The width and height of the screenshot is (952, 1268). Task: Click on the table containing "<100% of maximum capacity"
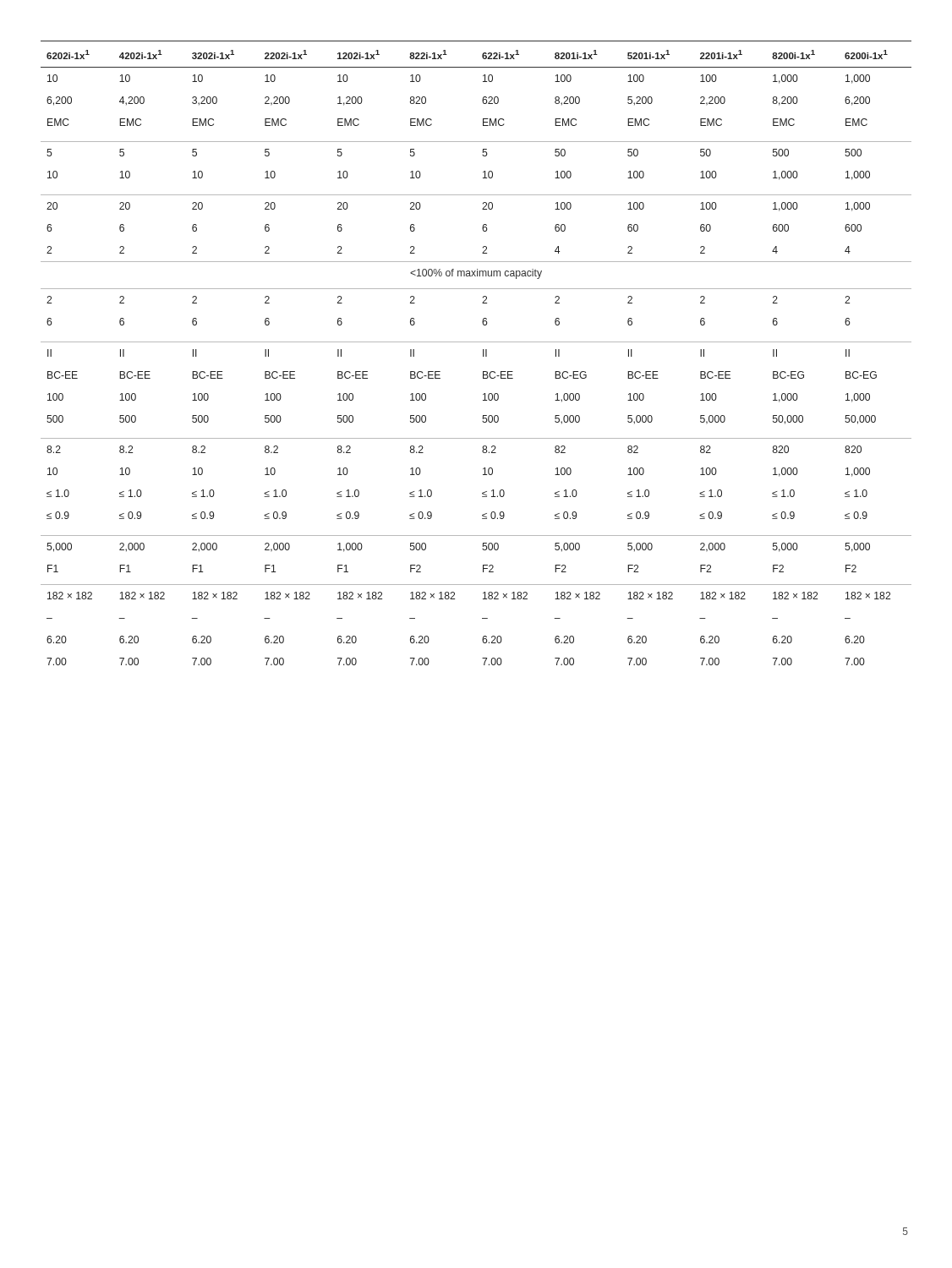point(476,357)
